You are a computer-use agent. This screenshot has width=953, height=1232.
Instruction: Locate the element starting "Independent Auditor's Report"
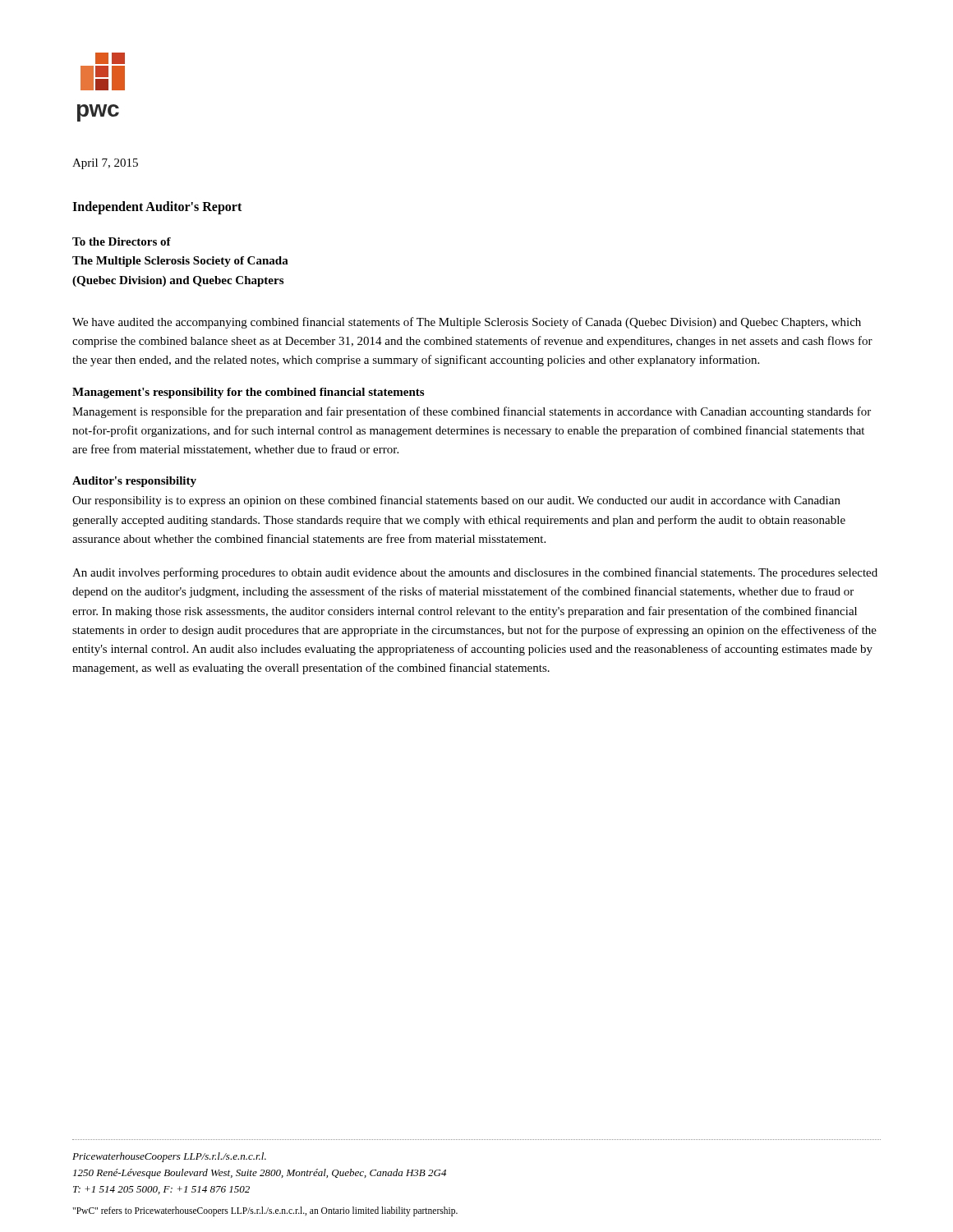pos(157,207)
